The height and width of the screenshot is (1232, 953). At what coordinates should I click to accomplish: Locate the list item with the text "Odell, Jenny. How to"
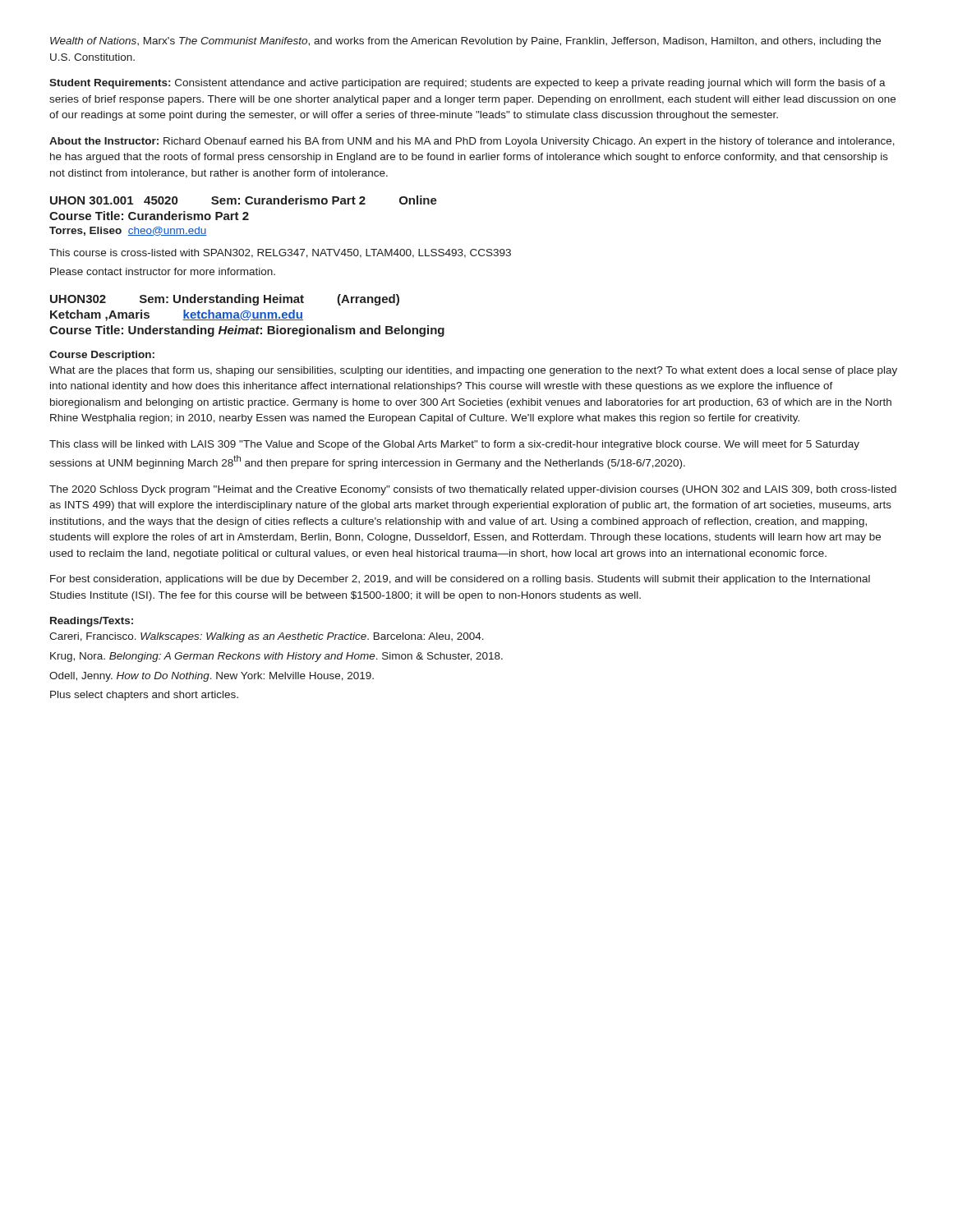[x=212, y=675]
